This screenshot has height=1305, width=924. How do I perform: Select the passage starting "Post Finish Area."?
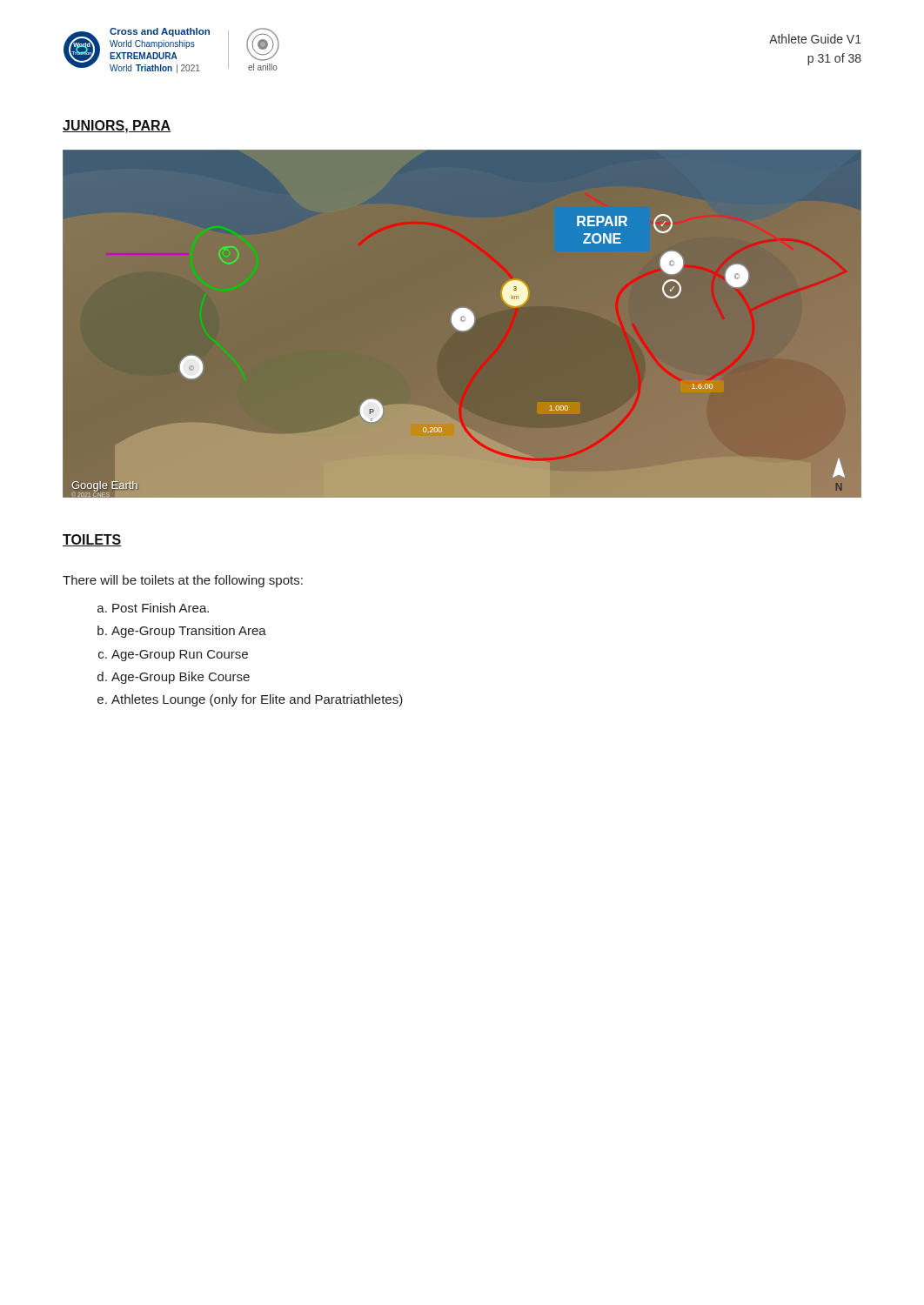[x=161, y=608]
